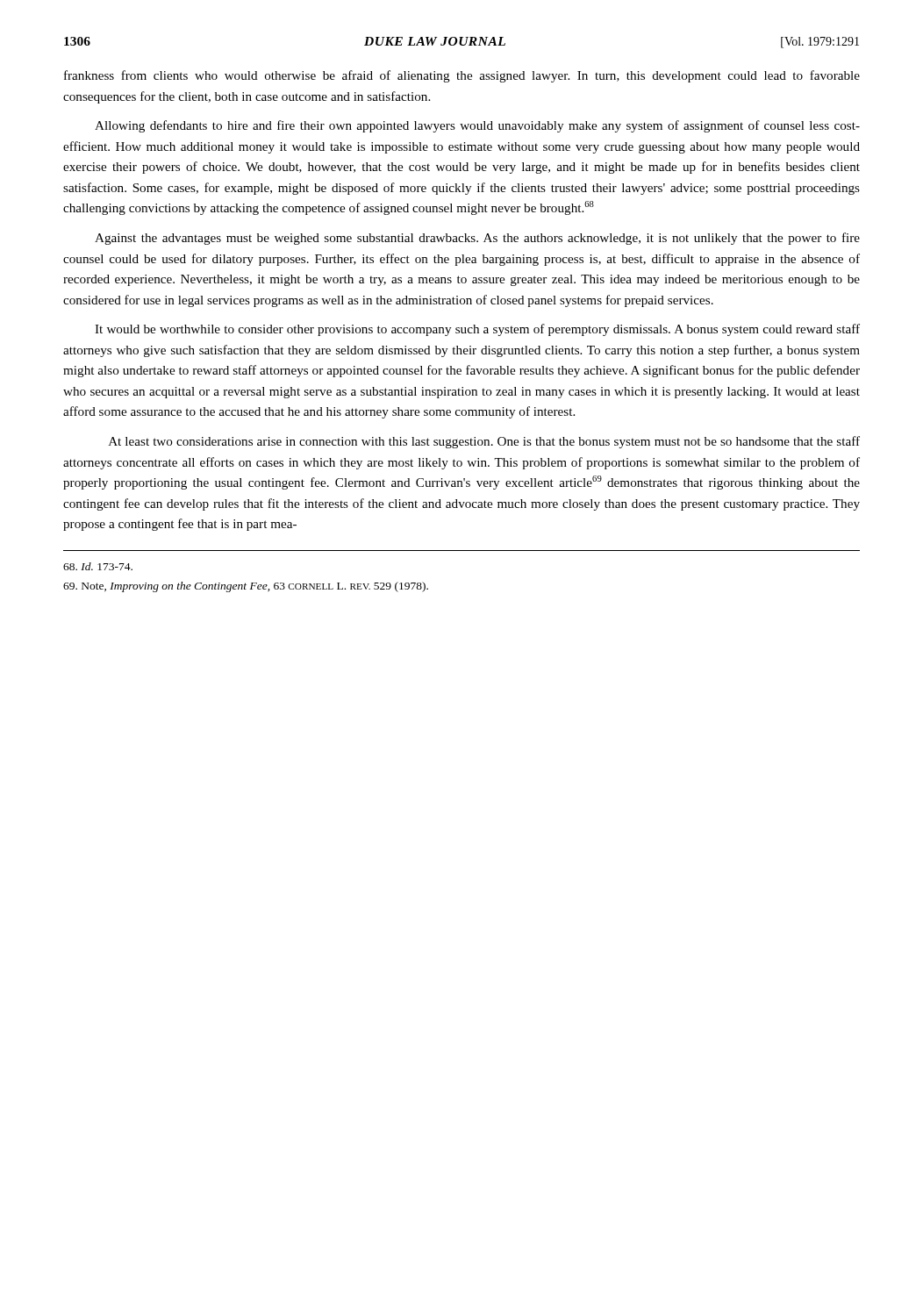
Task: Click on the block starting "frankness from clients who would otherwise be"
Action: 462,85
